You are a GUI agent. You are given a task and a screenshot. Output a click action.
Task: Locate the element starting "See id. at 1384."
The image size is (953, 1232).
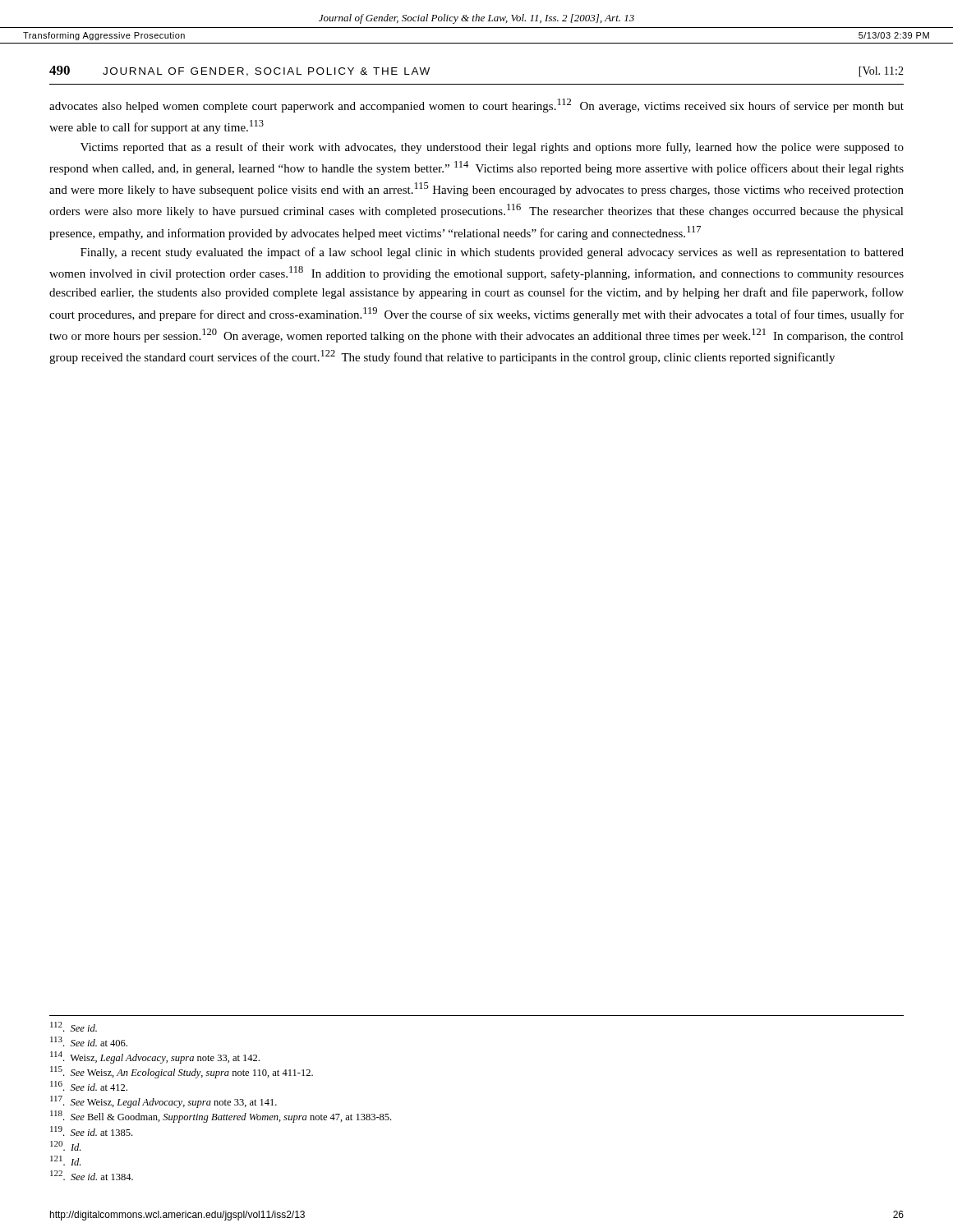(x=91, y=1176)
